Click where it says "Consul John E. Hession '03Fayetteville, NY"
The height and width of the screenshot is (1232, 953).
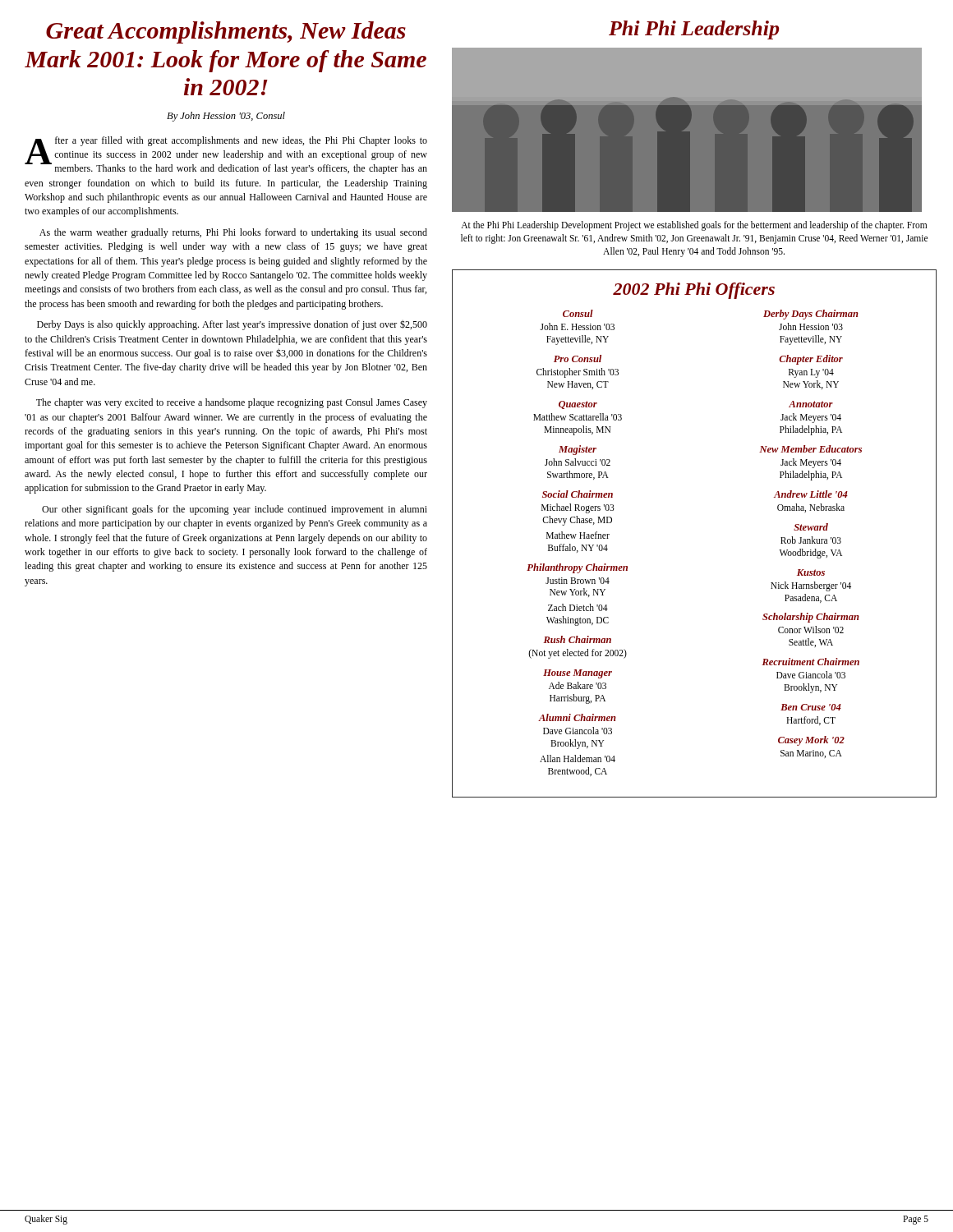pyautogui.click(x=578, y=327)
